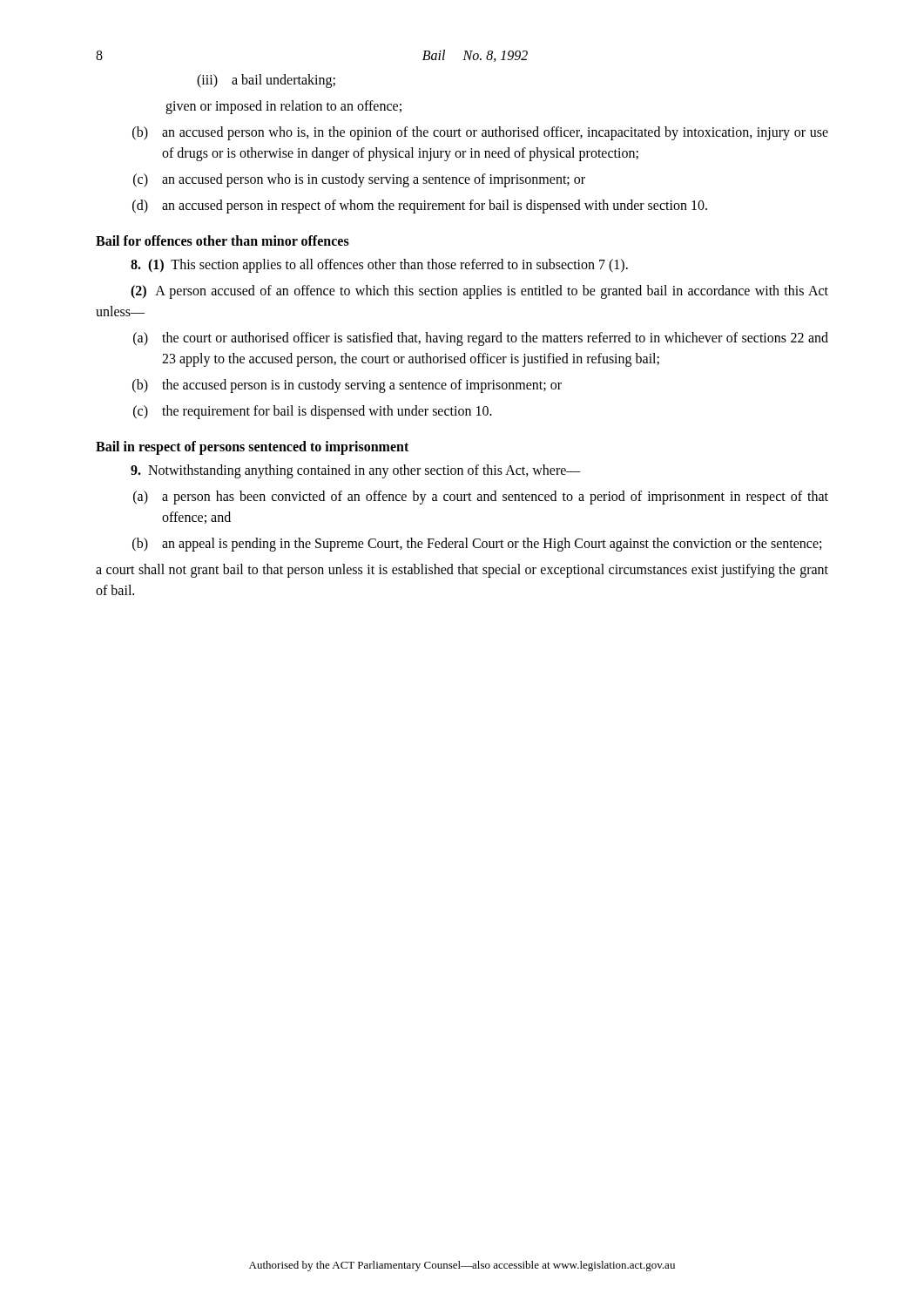The height and width of the screenshot is (1307, 924).
Task: Where is the passage that starts "(c) an accused person who is"?
Action: tap(462, 179)
